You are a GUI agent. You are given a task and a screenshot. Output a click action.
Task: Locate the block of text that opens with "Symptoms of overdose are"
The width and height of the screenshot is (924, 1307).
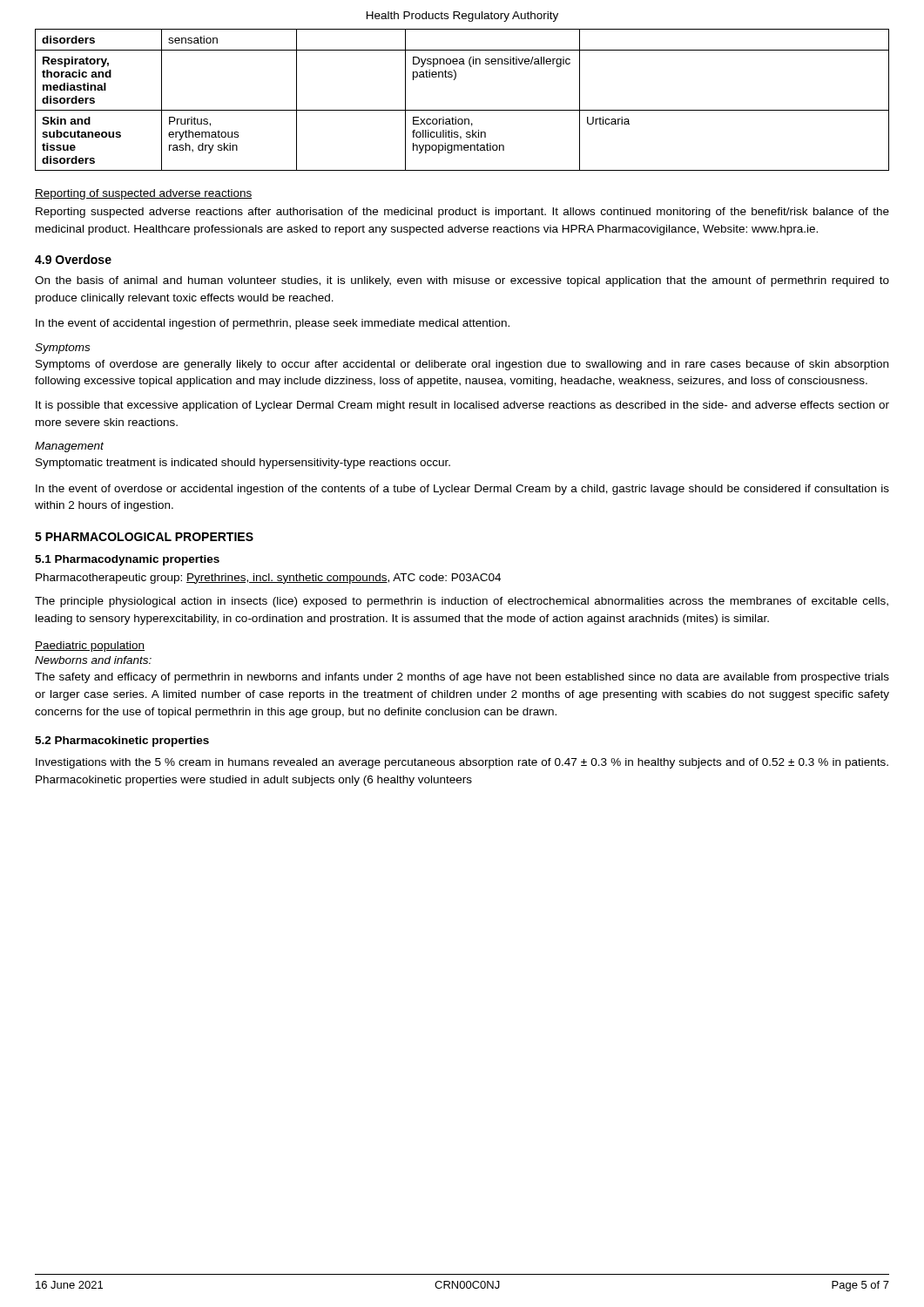462,372
